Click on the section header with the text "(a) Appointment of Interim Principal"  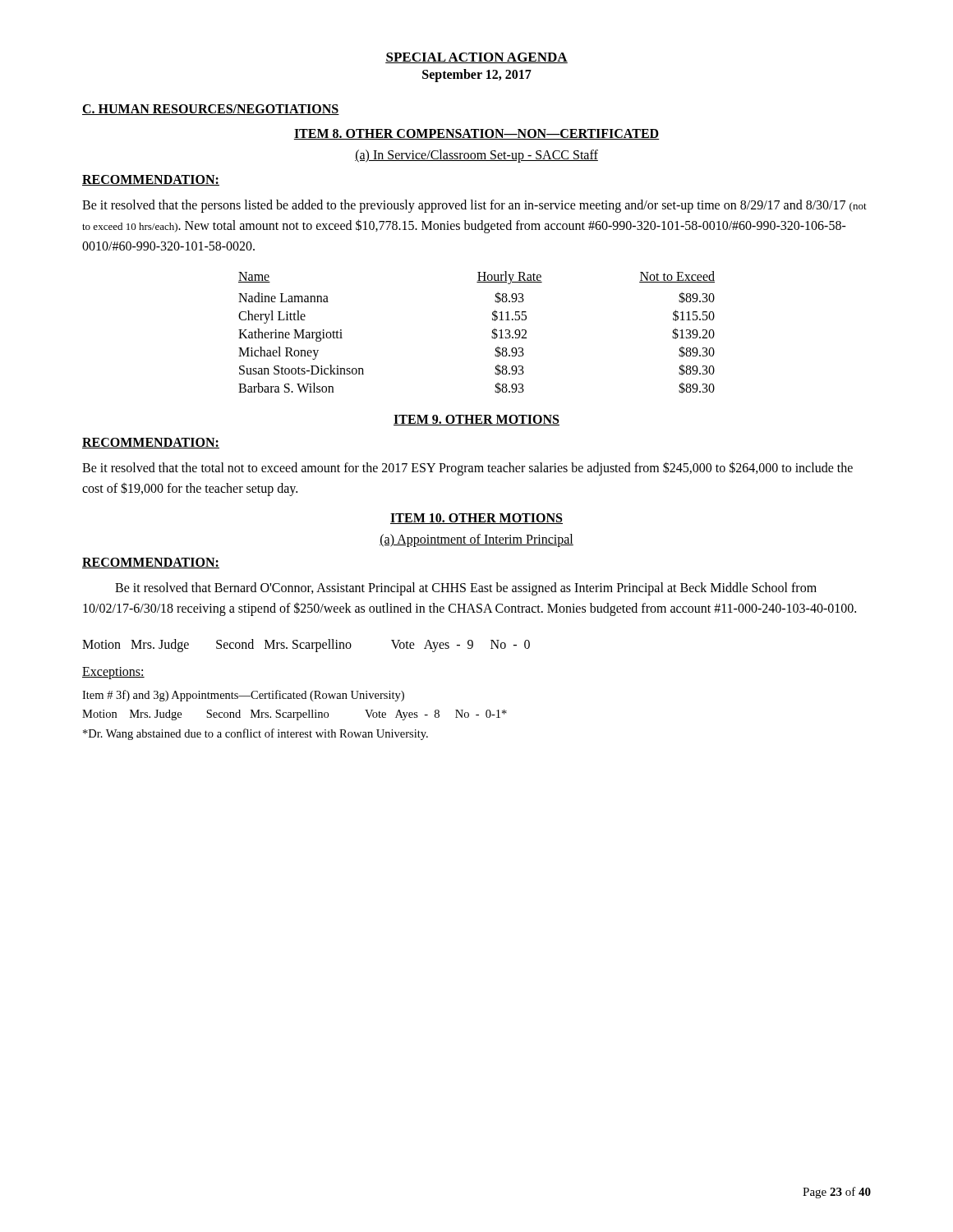click(476, 539)
